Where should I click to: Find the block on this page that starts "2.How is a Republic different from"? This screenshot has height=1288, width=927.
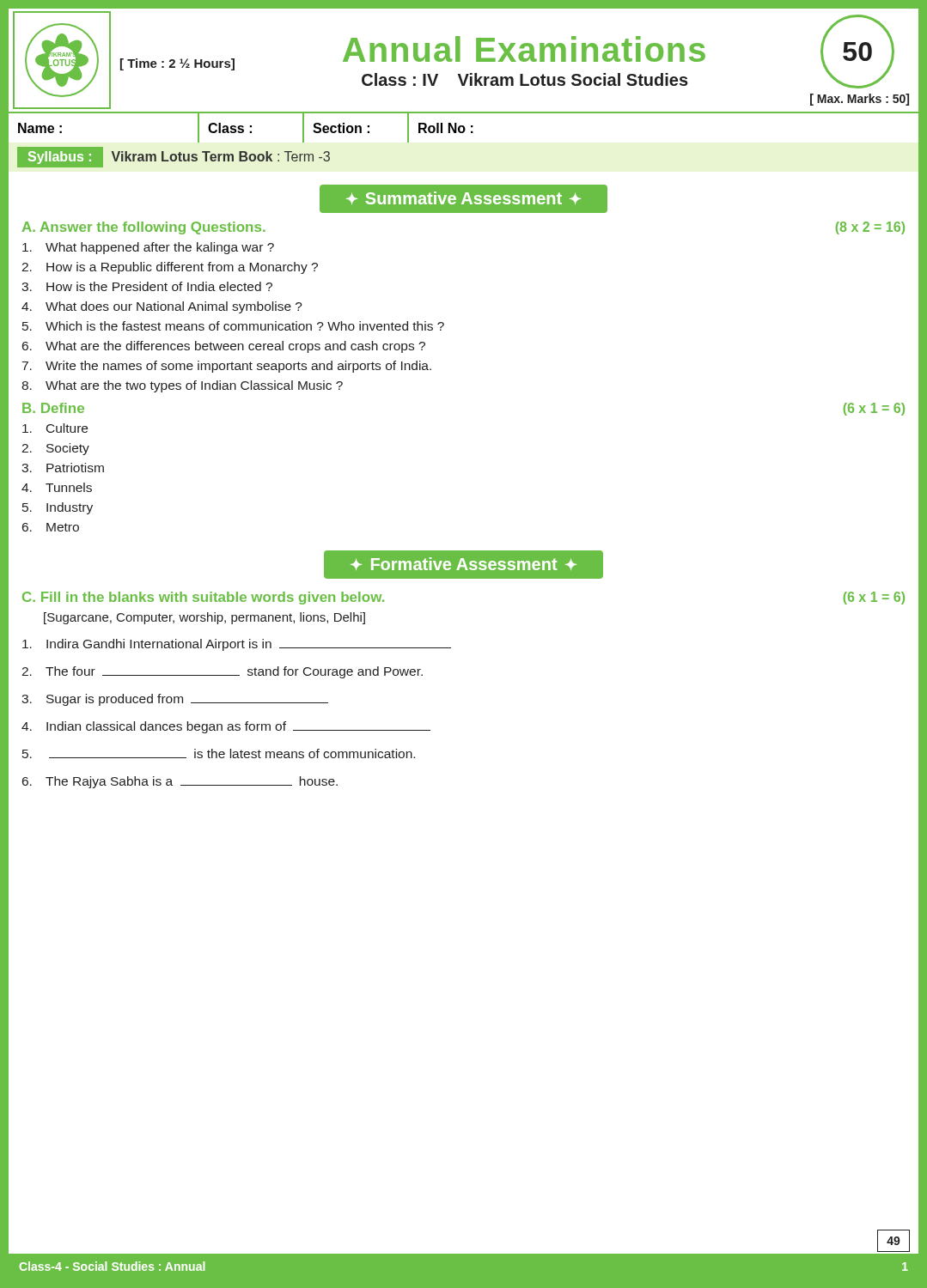pos(170,267)
